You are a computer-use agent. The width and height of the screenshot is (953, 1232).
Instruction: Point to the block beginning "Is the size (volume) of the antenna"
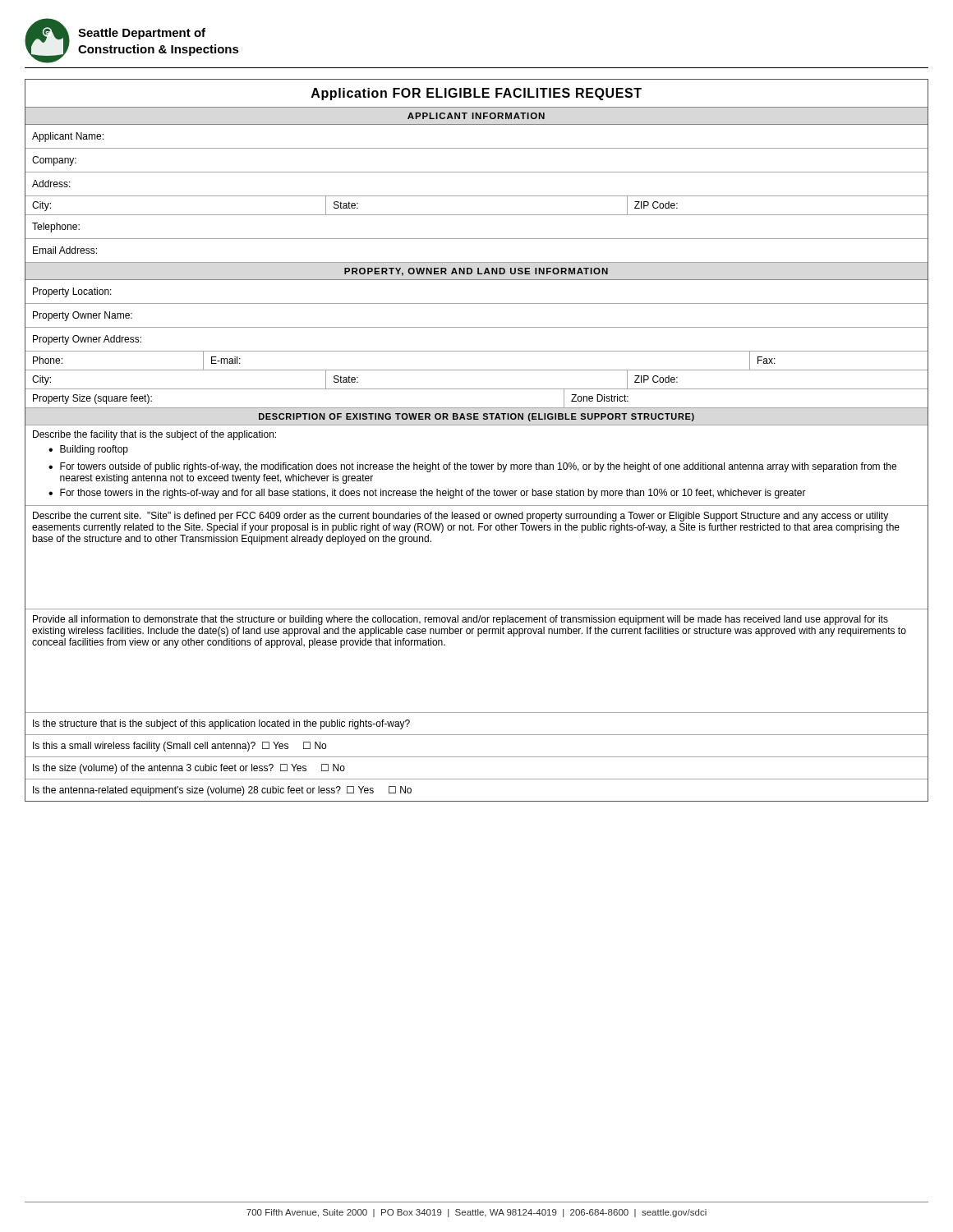click(x=189, y=768)
